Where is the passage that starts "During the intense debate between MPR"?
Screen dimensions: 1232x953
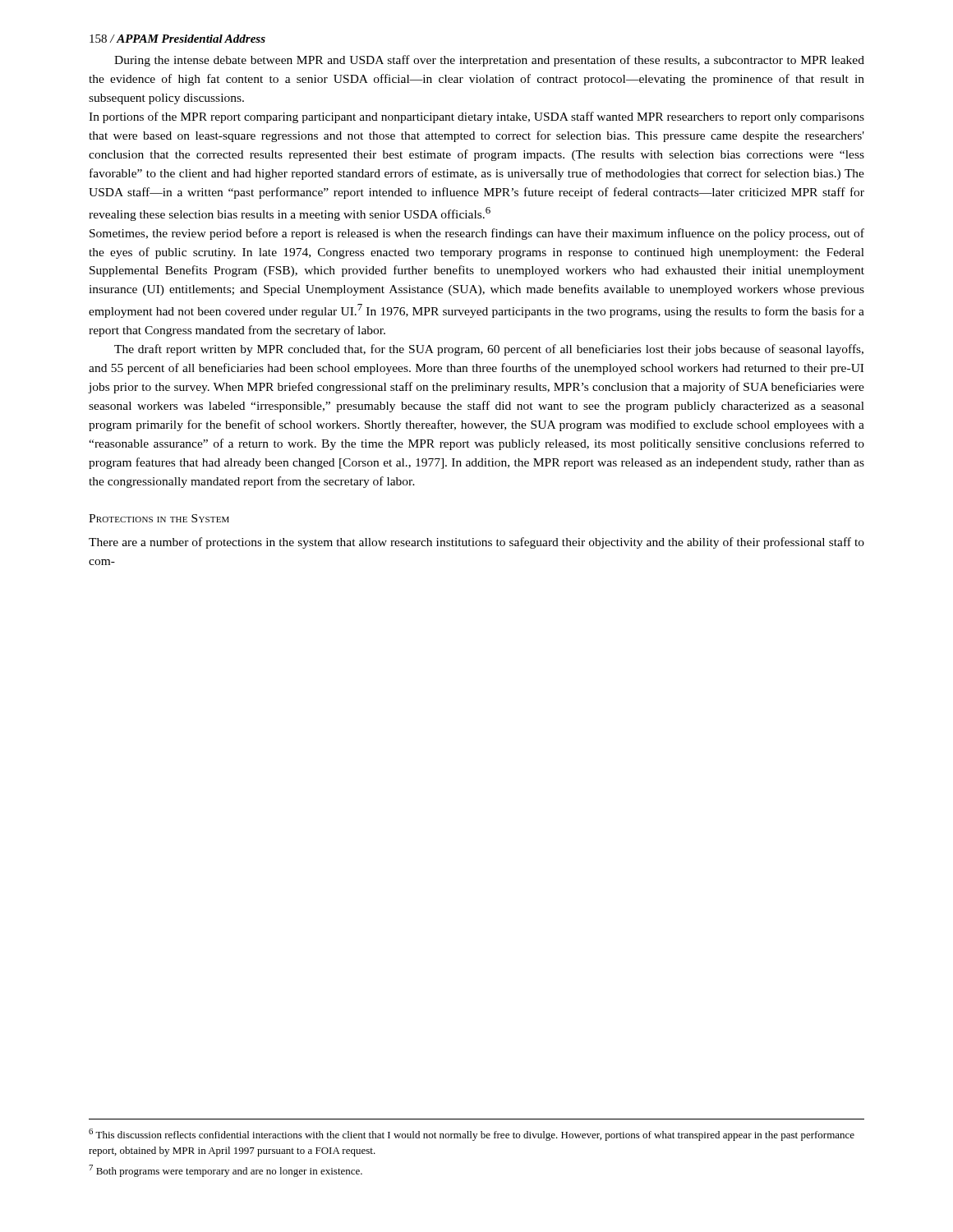[476, 271]
